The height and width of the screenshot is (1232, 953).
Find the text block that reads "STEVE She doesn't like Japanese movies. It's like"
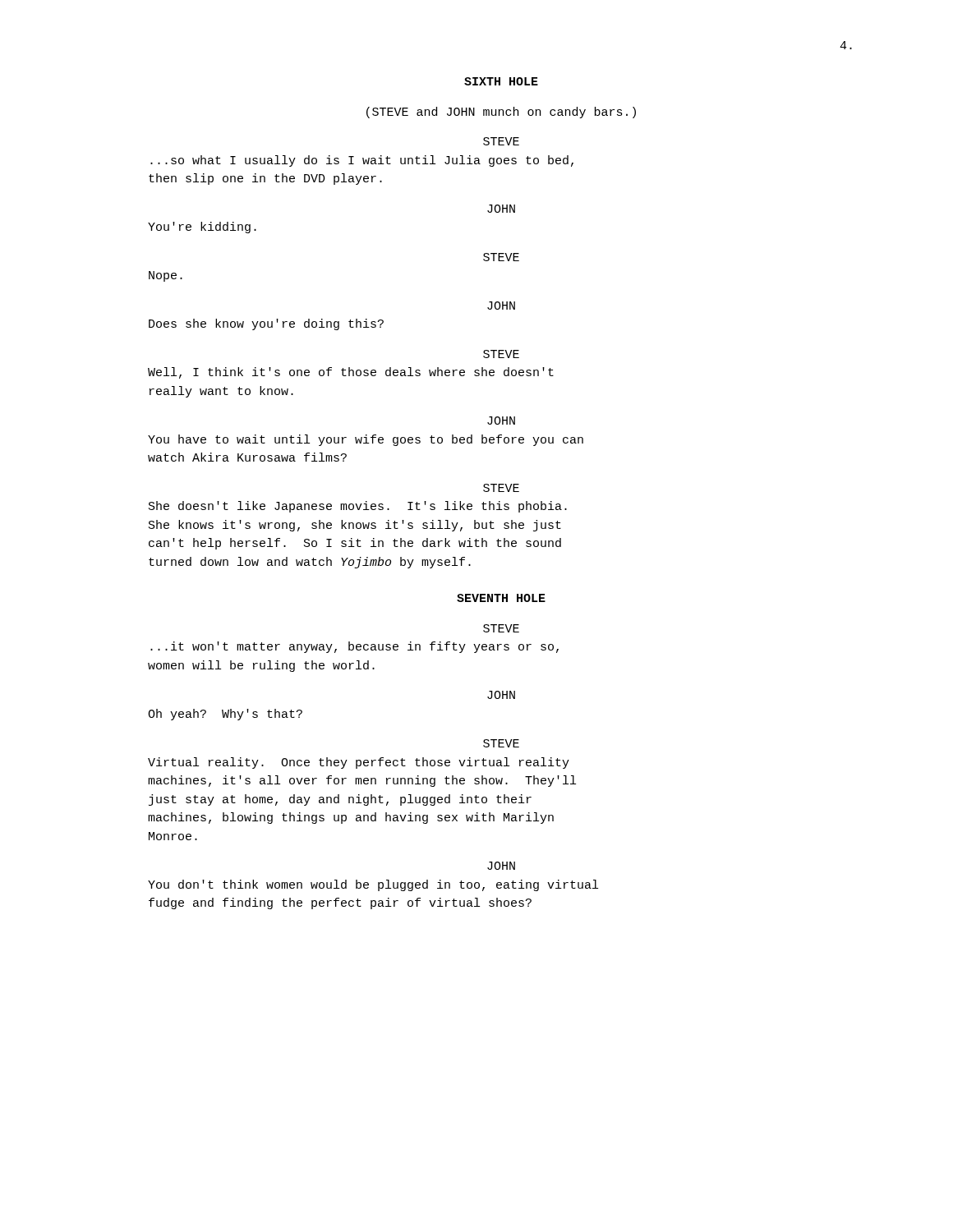coord(501,526)
